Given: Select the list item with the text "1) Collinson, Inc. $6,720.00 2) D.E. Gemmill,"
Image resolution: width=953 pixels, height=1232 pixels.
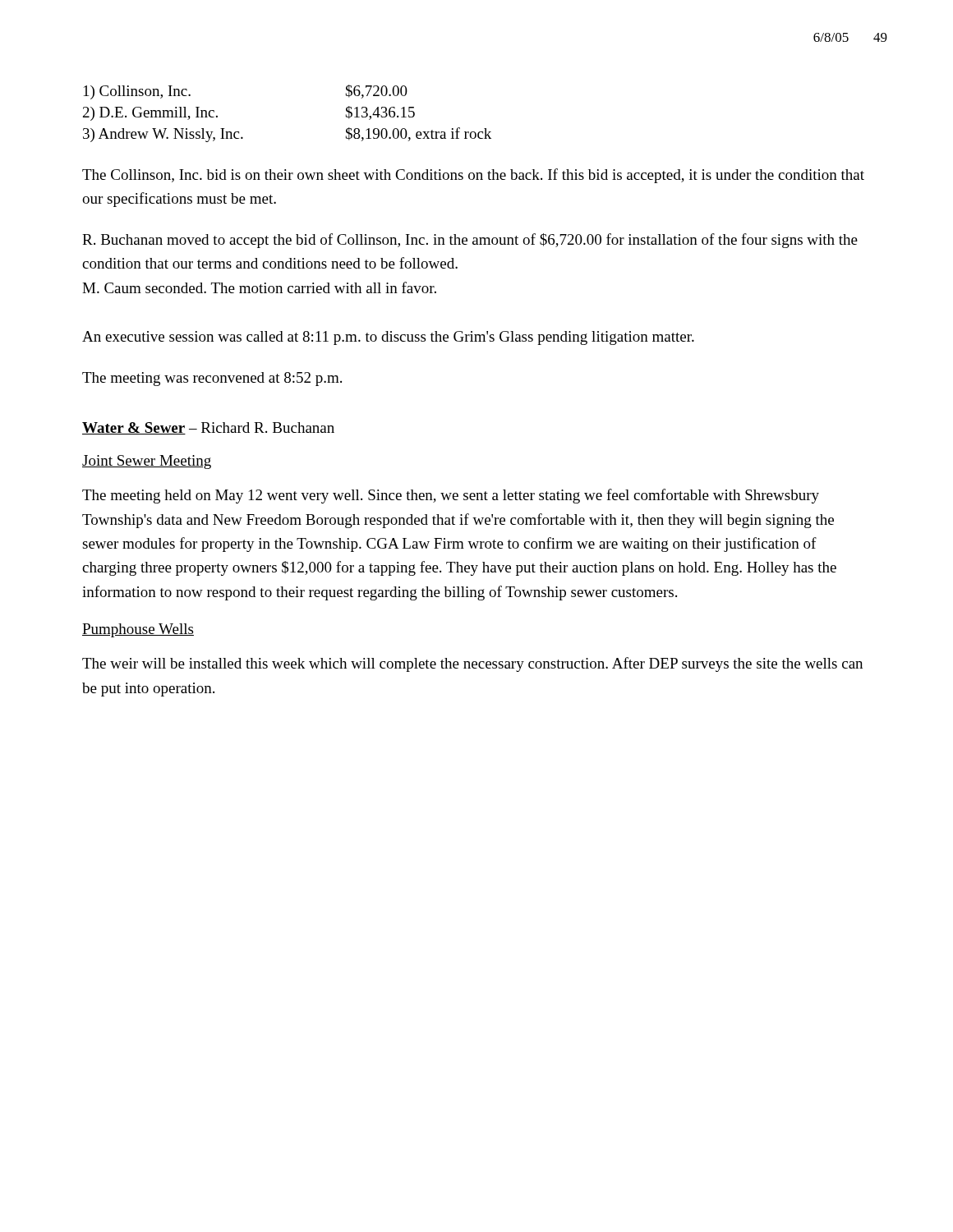Looking at the screenshot, I should (137, 92).
